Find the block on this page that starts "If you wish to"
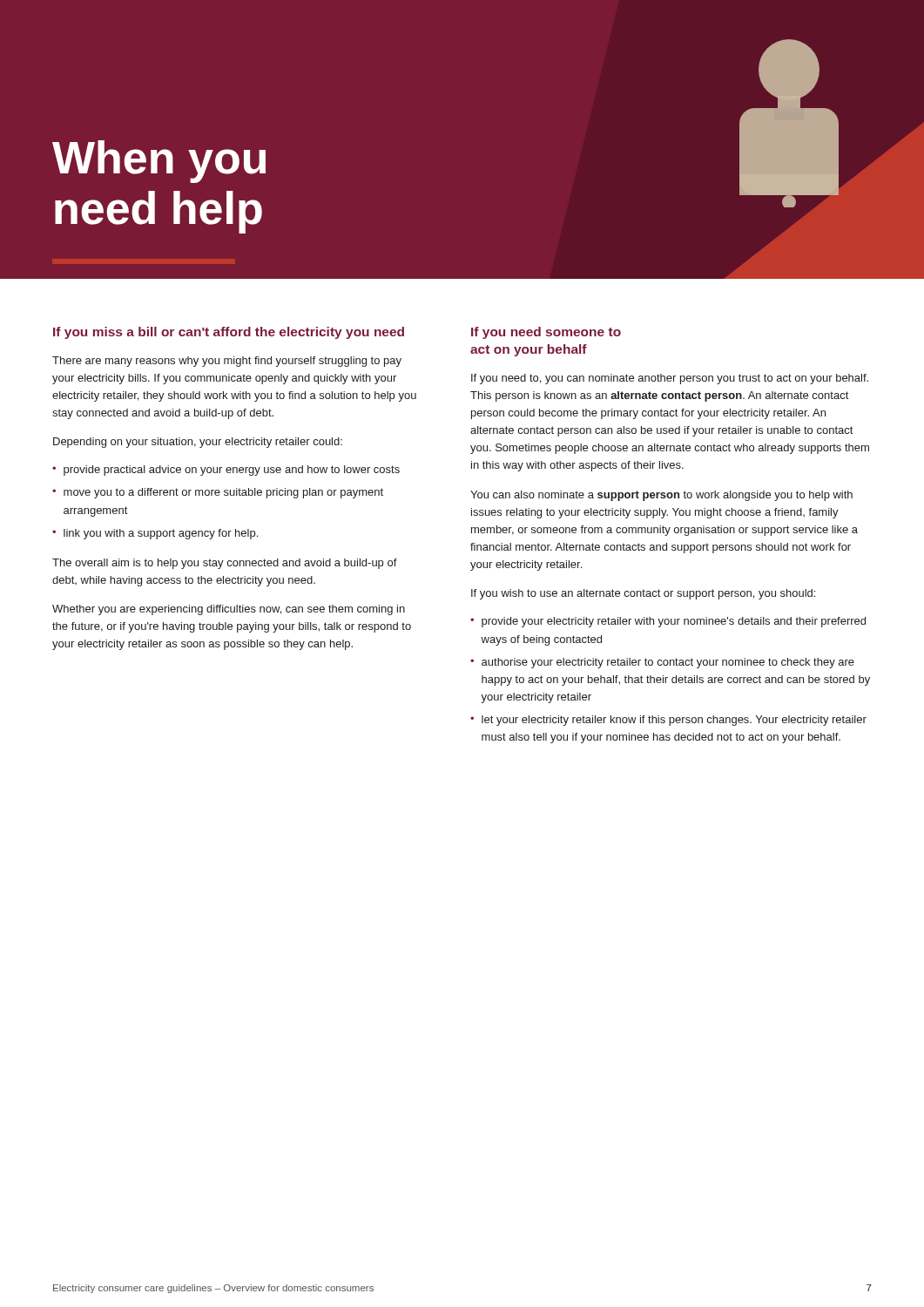The height and width of the screenshot is (1307, 924). (671, 594)
